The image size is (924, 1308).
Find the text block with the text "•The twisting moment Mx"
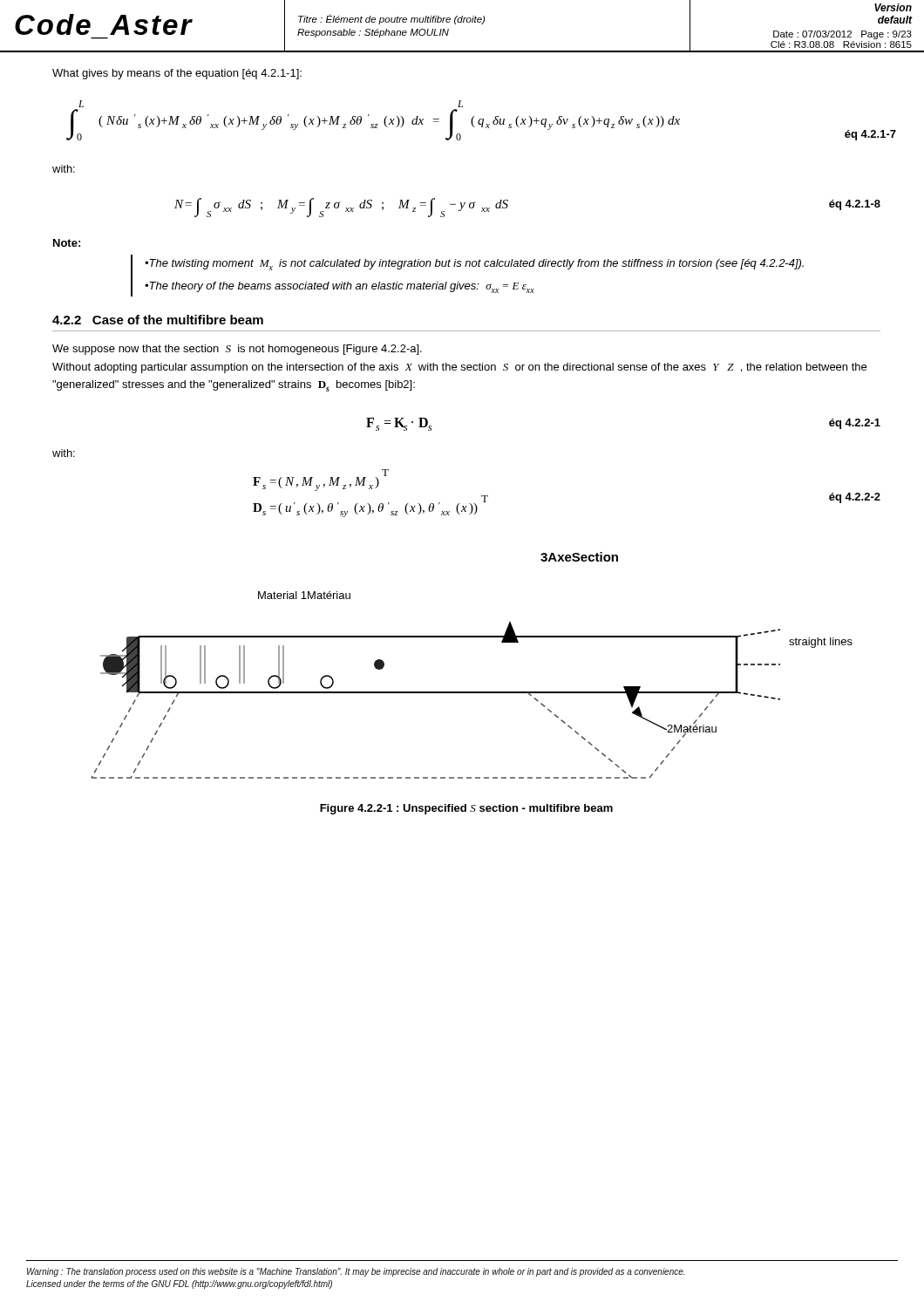[x=513, y=275]
